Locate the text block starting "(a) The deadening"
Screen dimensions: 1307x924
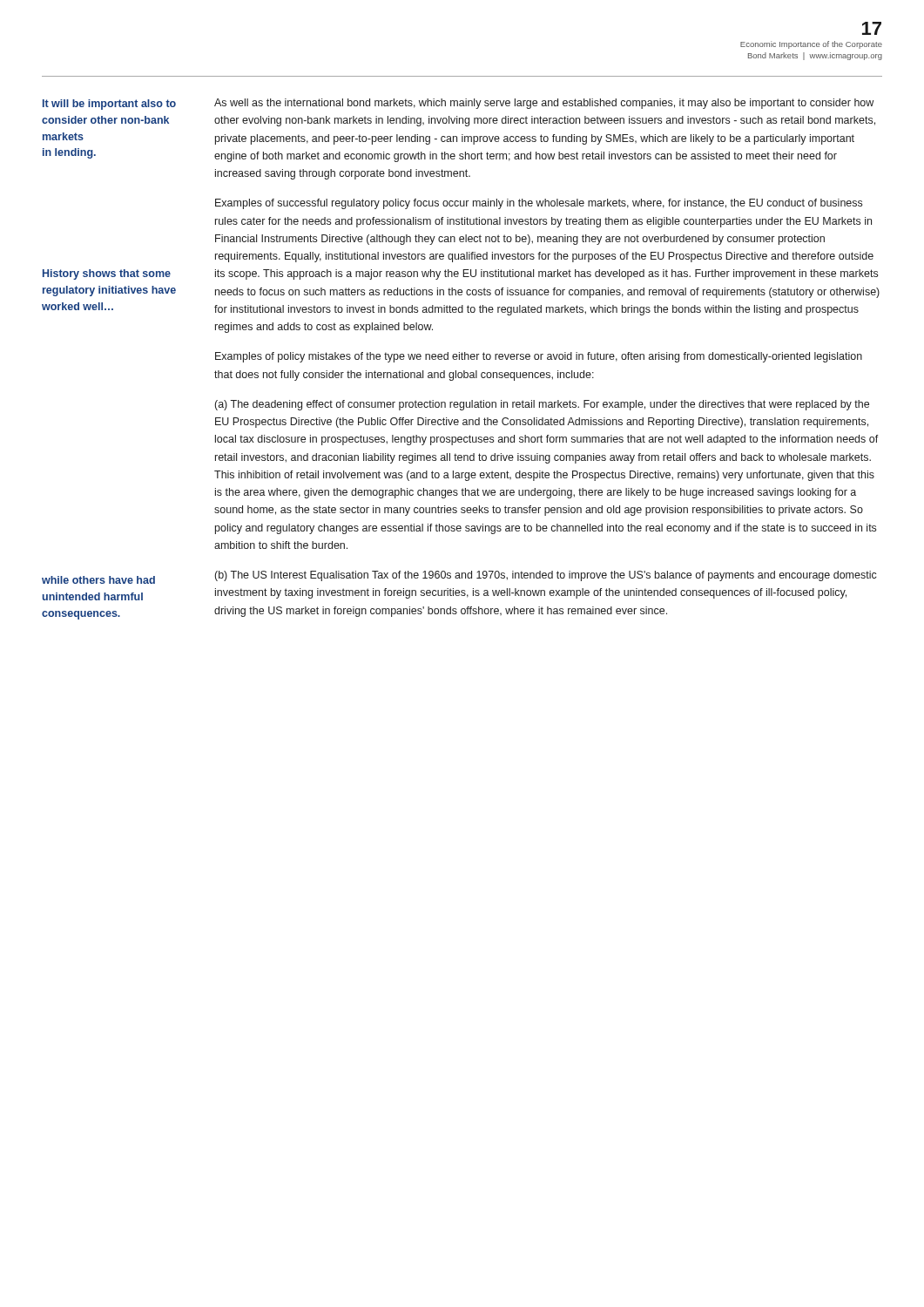[546, 475]
